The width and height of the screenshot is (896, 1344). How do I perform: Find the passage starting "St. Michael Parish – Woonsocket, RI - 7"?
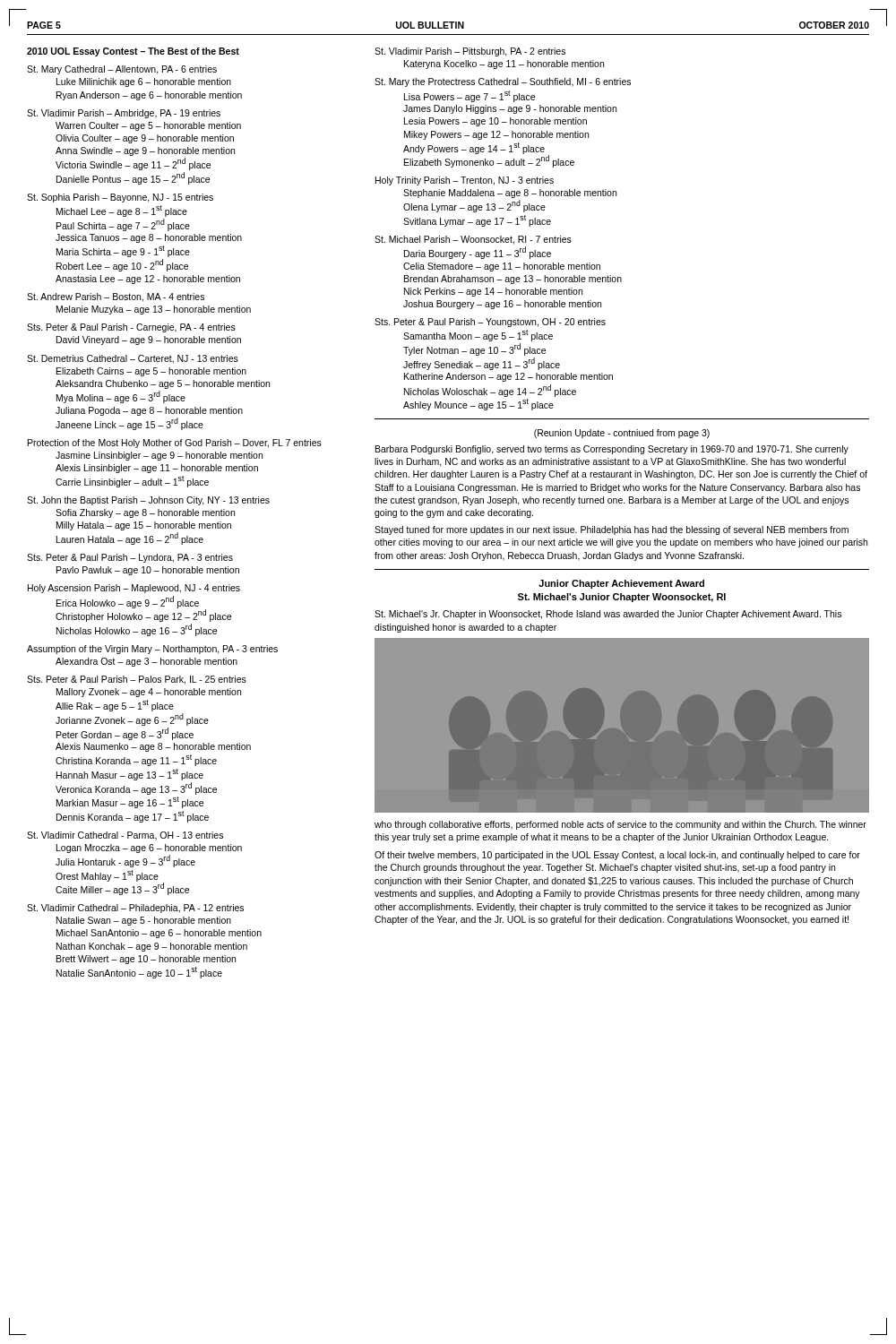[622, 271]
